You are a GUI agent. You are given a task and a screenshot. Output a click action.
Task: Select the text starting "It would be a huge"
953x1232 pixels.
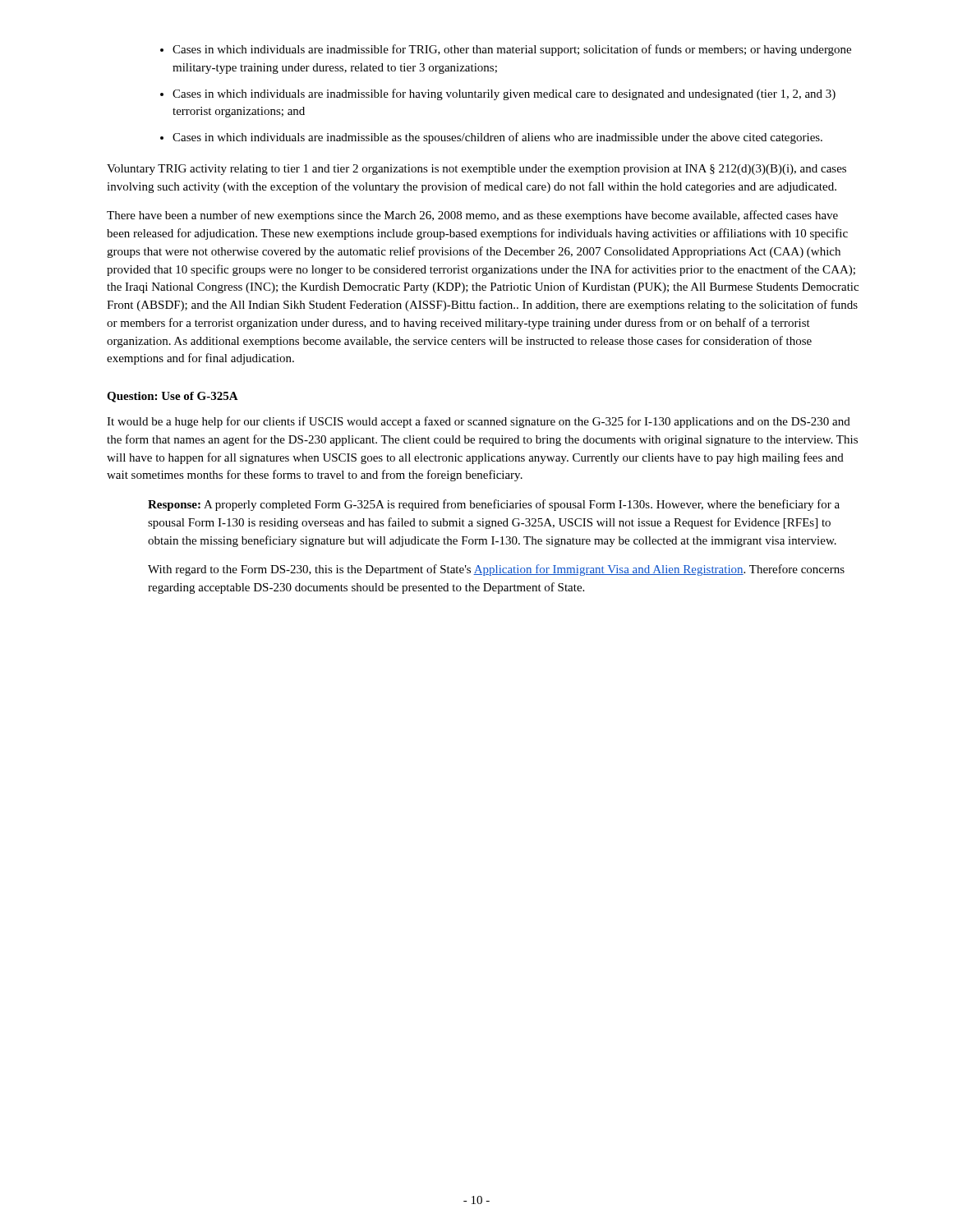click(x=482, y=448)
